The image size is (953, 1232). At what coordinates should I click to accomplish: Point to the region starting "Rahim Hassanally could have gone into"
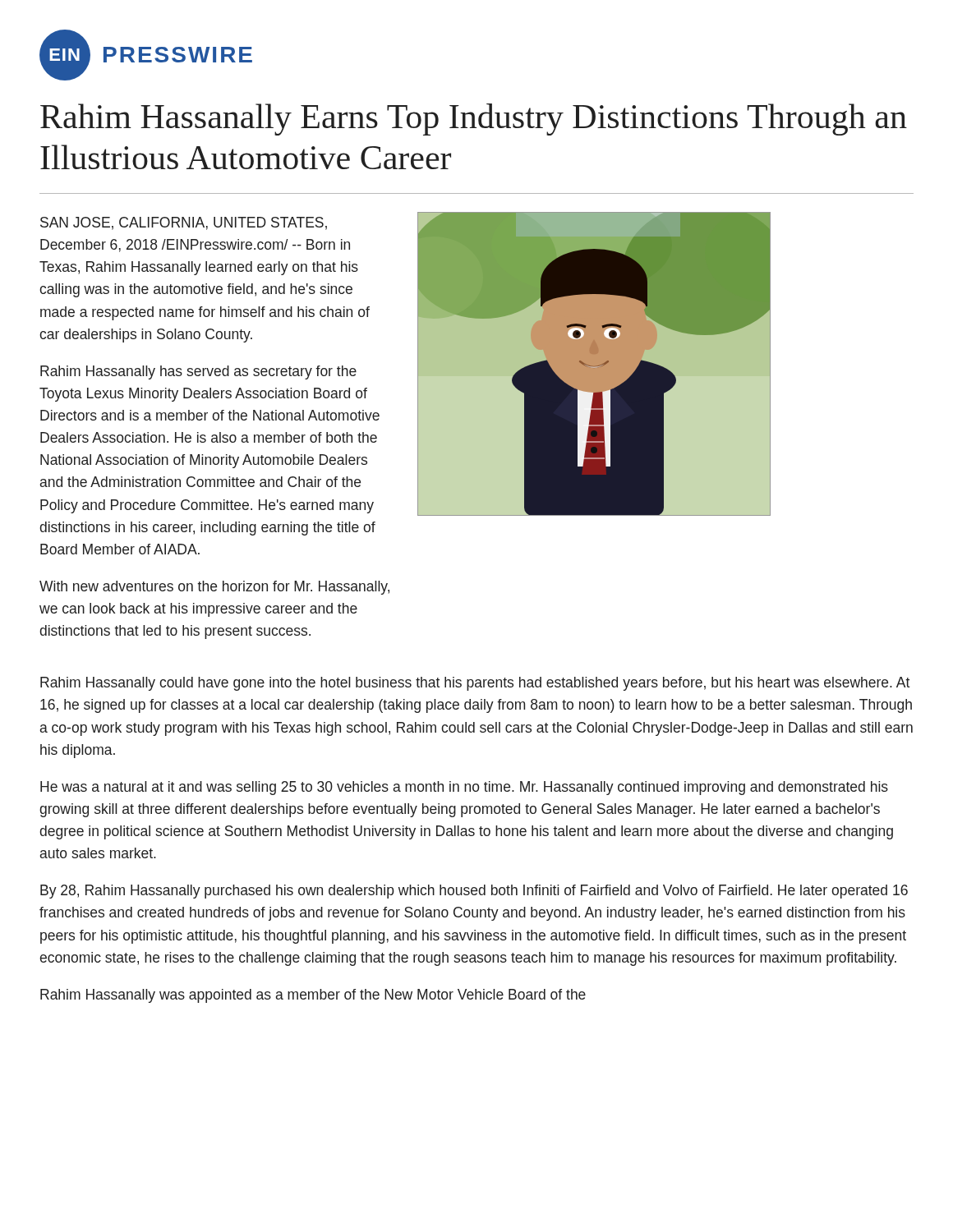pyautogui.click(x=476, y=716)
